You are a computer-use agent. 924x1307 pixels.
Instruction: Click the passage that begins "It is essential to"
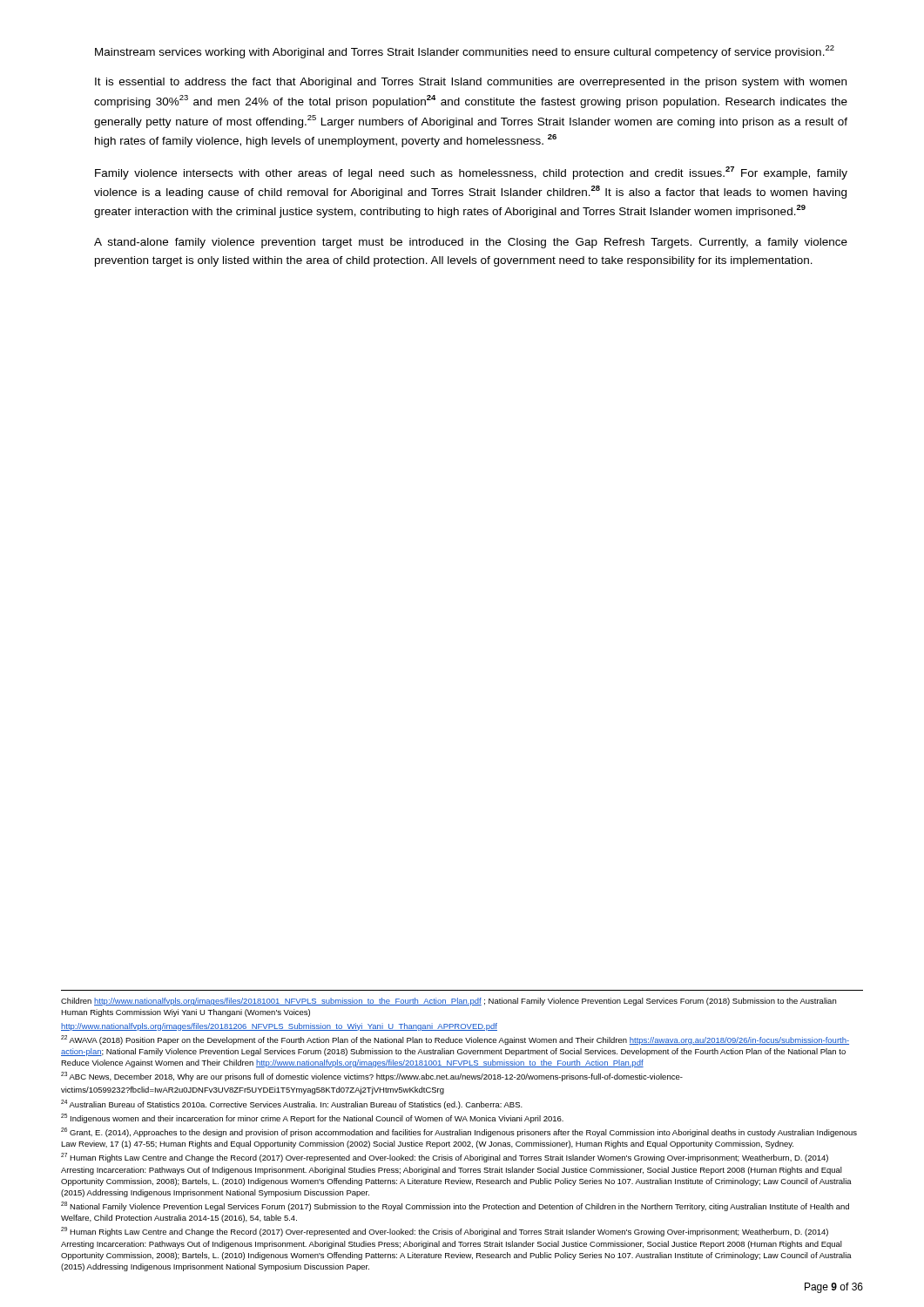[x=471, y=111]
